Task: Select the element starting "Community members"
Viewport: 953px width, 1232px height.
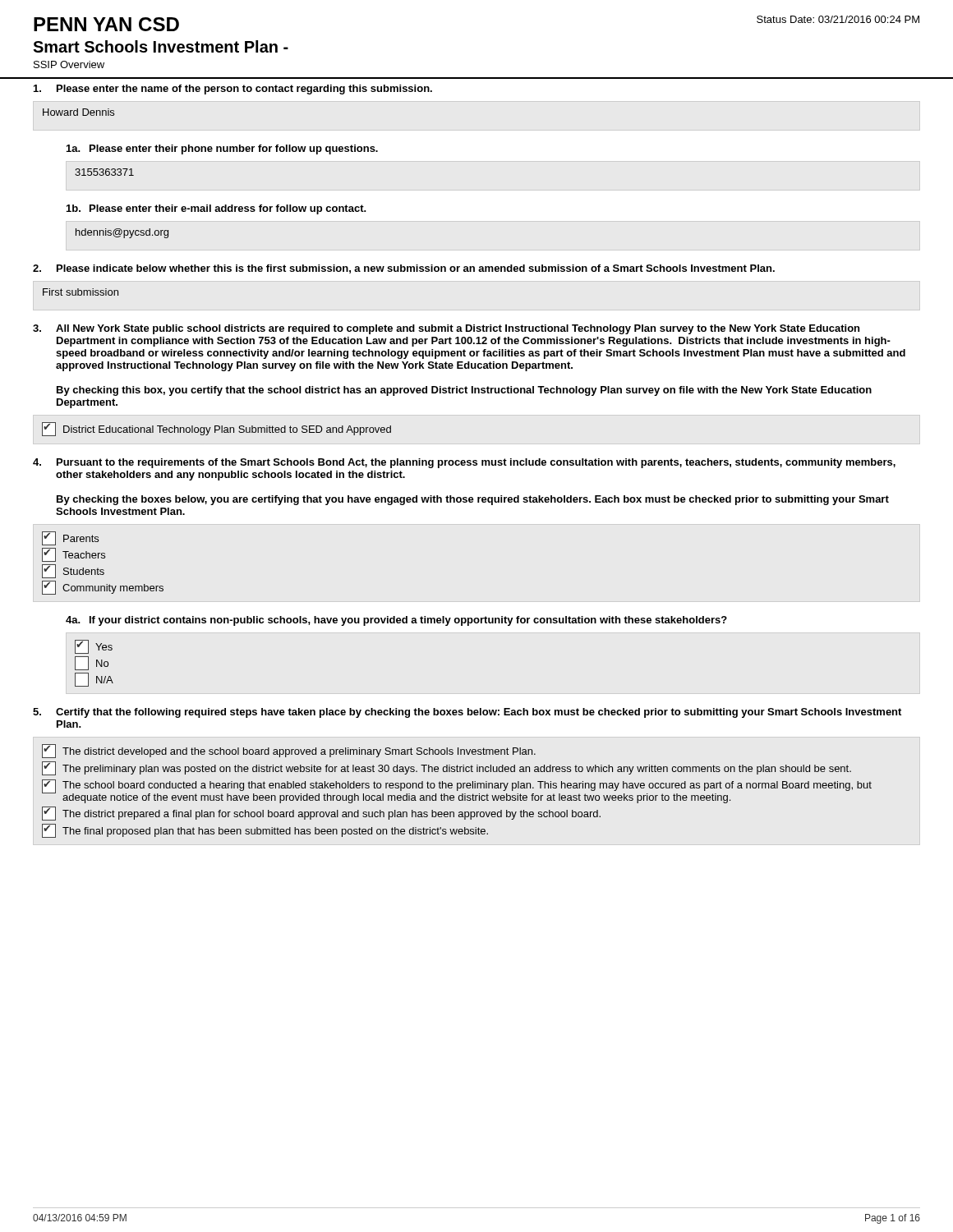Action: pos(103,588)
